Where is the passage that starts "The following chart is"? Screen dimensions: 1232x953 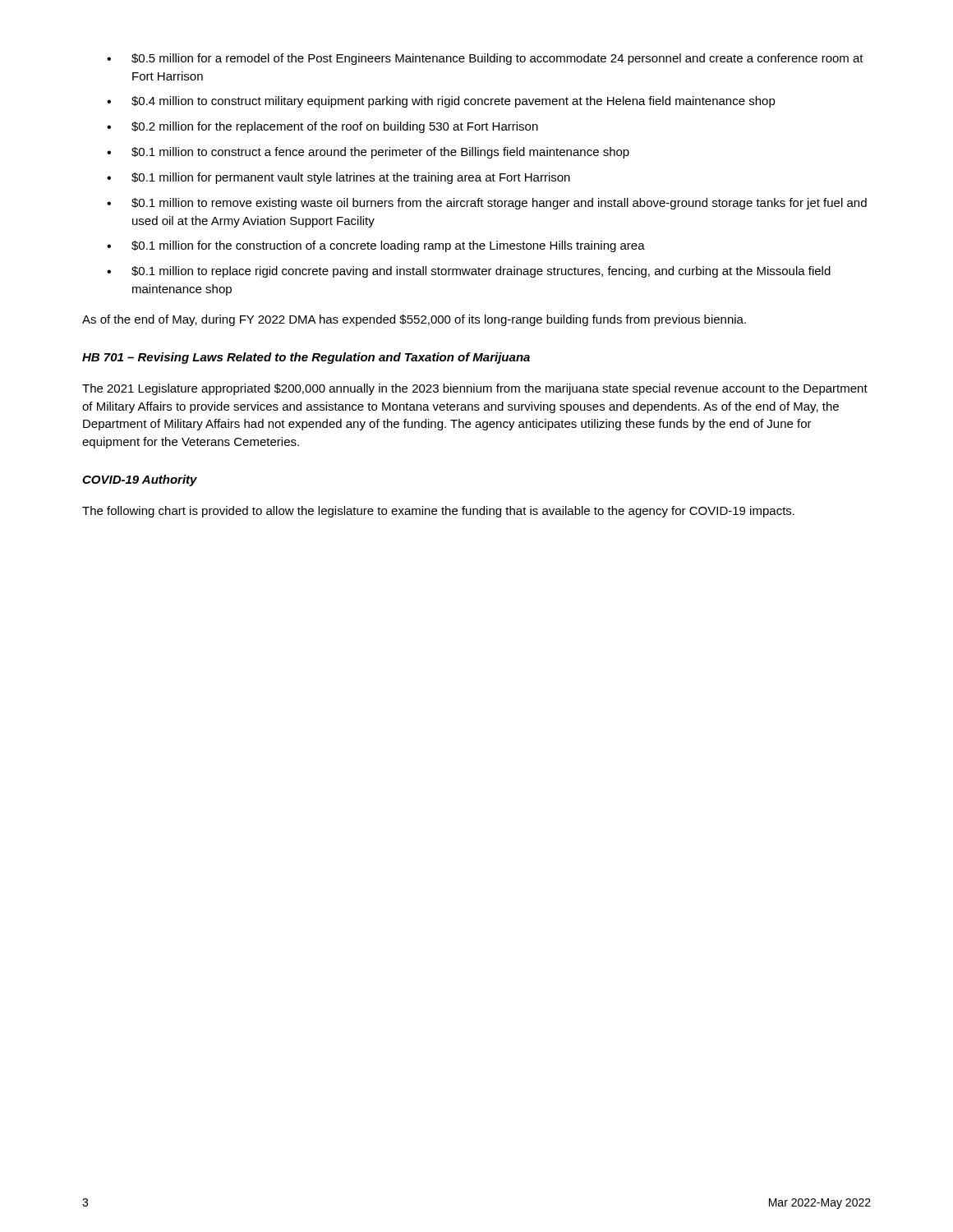coord(439,510)
